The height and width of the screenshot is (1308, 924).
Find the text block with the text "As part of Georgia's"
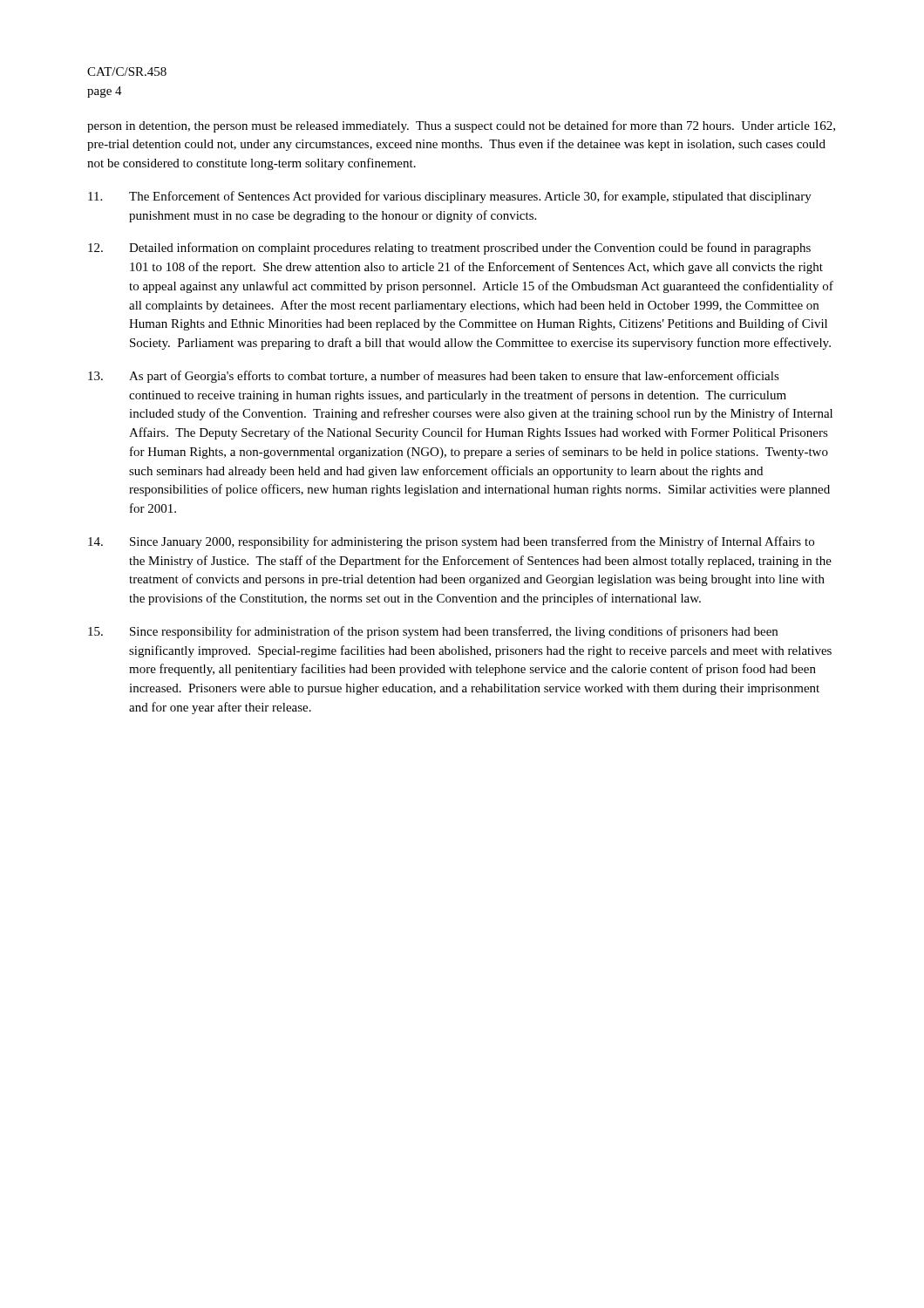coord(460,443)
